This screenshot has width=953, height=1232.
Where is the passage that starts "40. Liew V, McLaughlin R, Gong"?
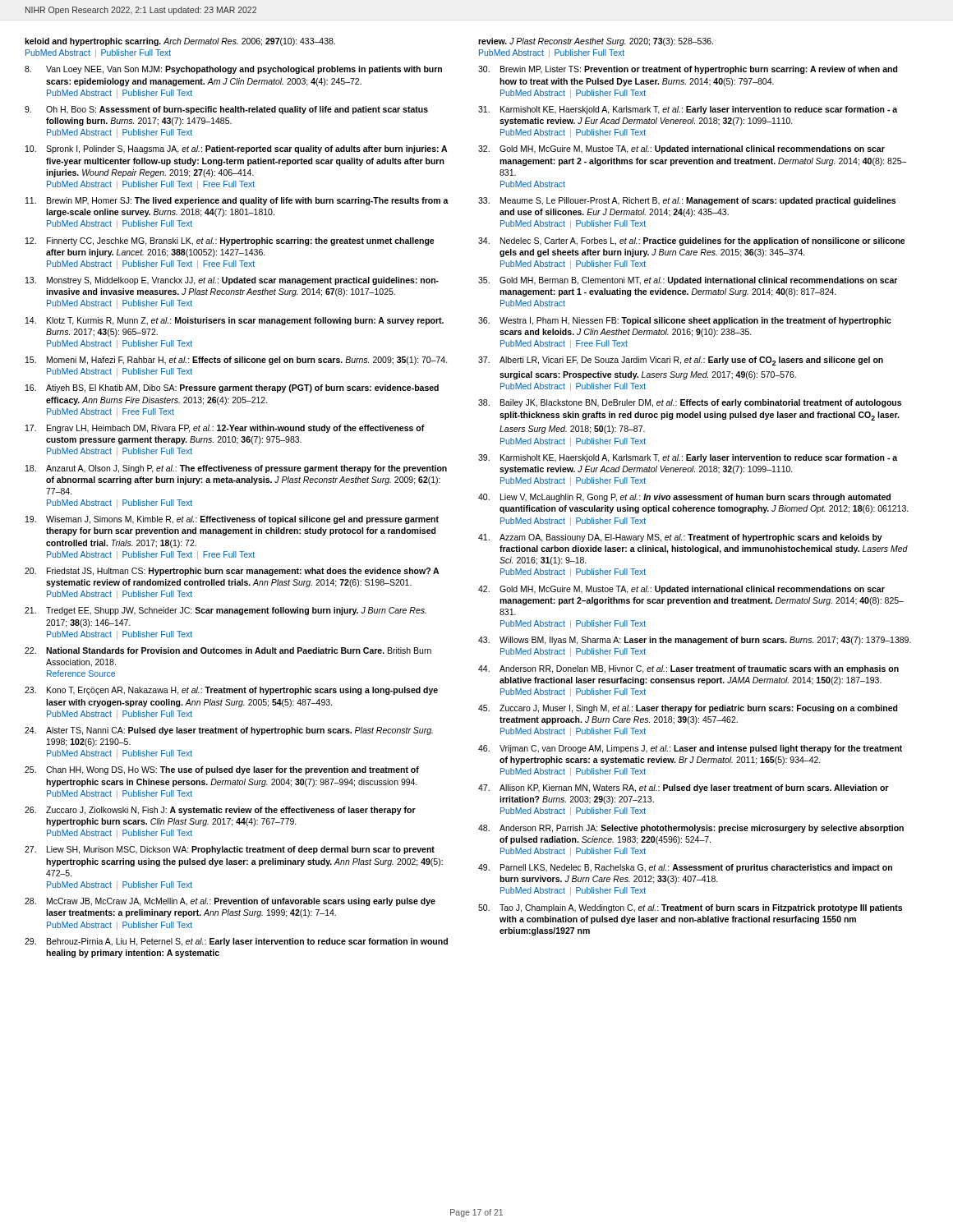pos(695,509)
